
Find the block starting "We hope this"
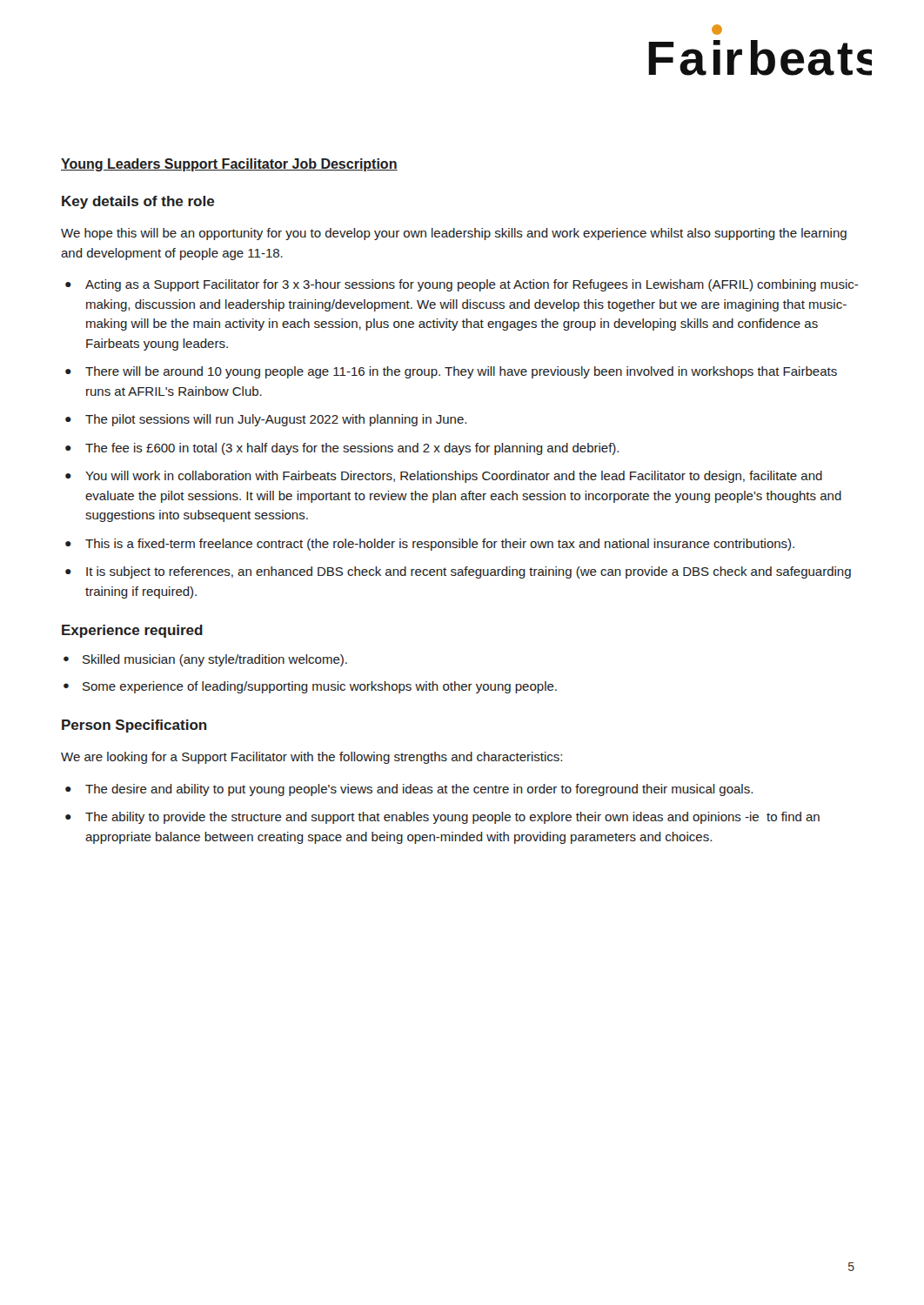[x=462, y=243]
